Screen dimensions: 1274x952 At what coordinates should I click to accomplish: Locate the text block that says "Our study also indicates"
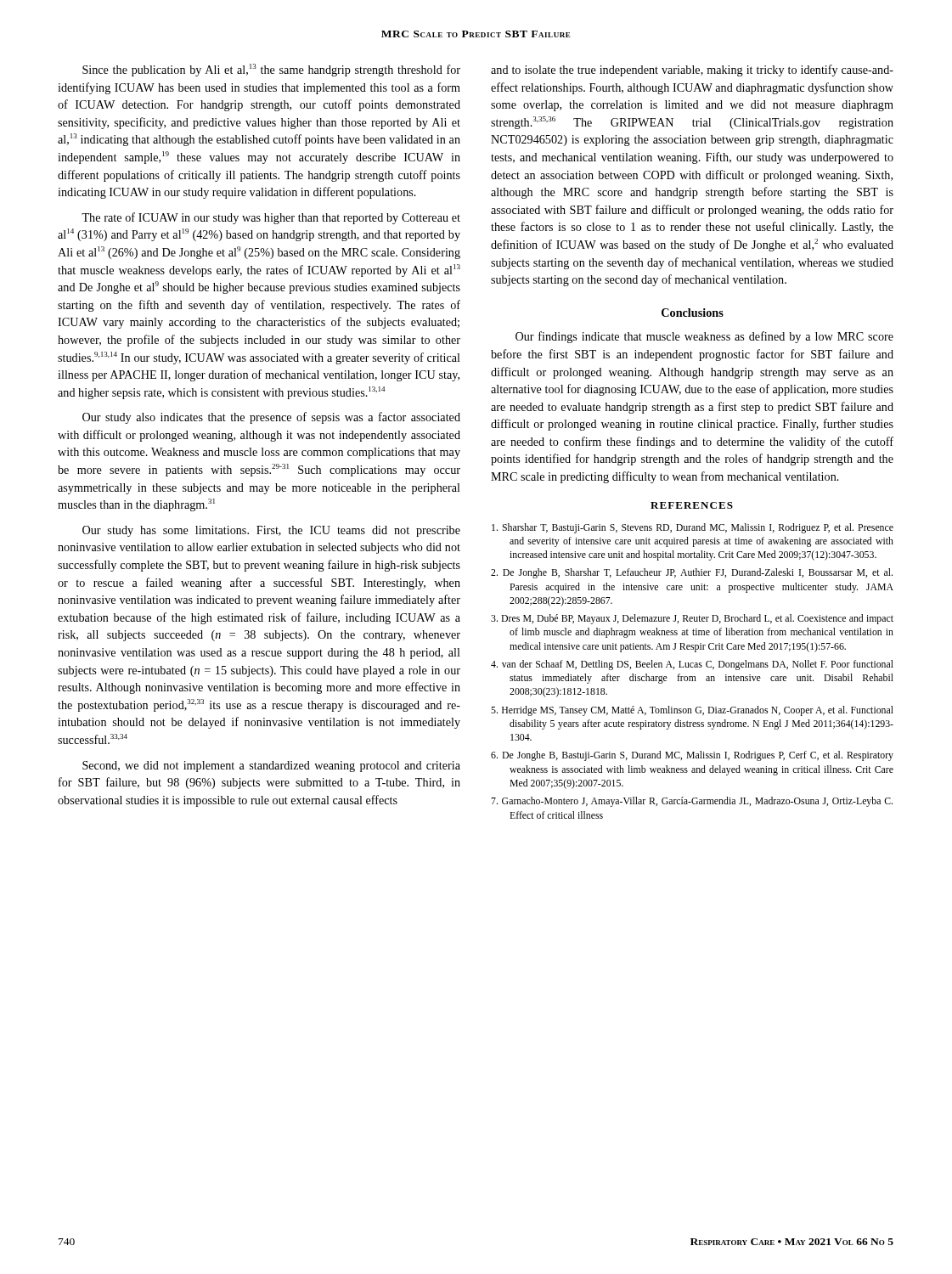point(259,461)
